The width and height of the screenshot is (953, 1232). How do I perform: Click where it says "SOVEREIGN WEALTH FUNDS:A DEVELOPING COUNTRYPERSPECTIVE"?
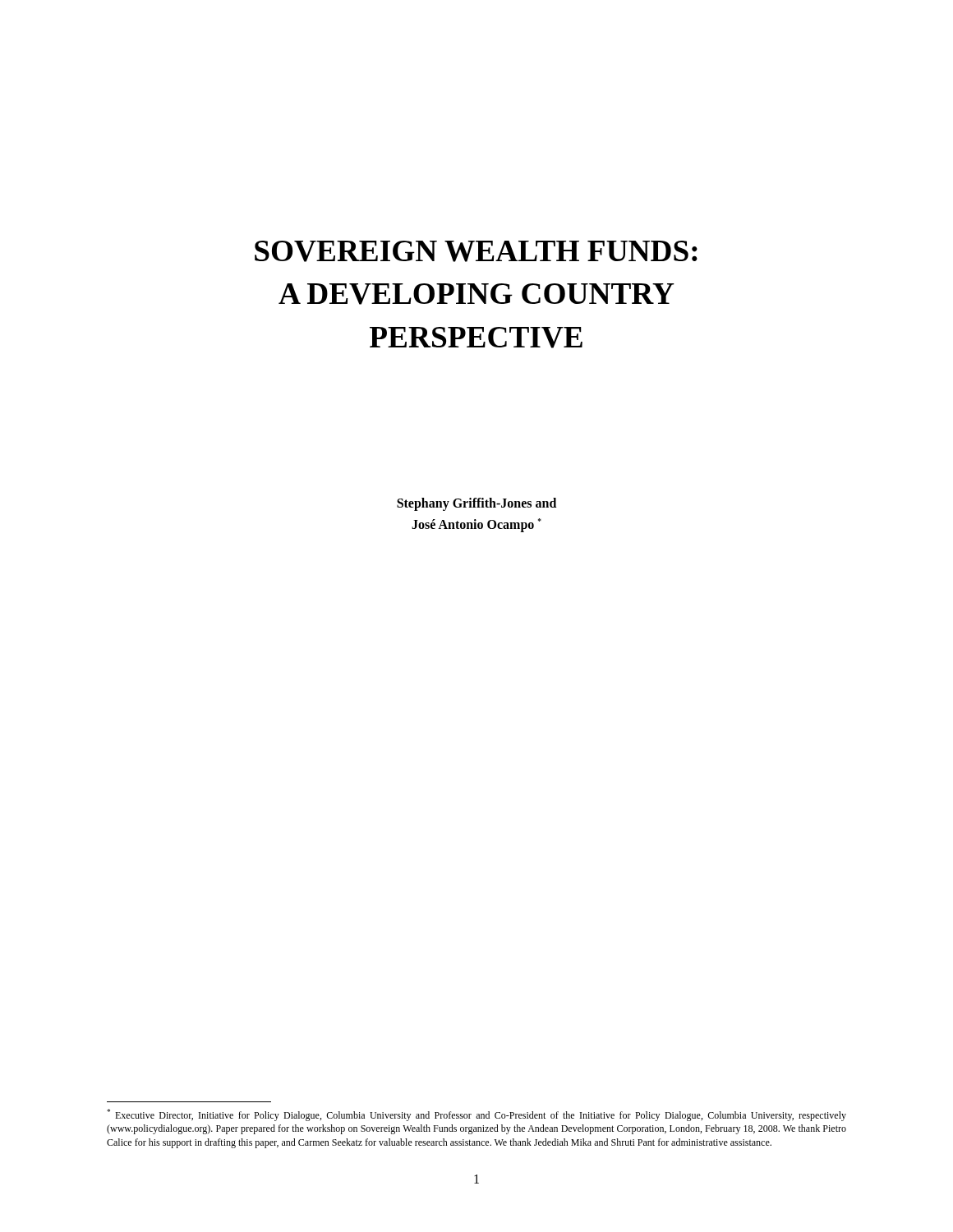click(476, 294)
